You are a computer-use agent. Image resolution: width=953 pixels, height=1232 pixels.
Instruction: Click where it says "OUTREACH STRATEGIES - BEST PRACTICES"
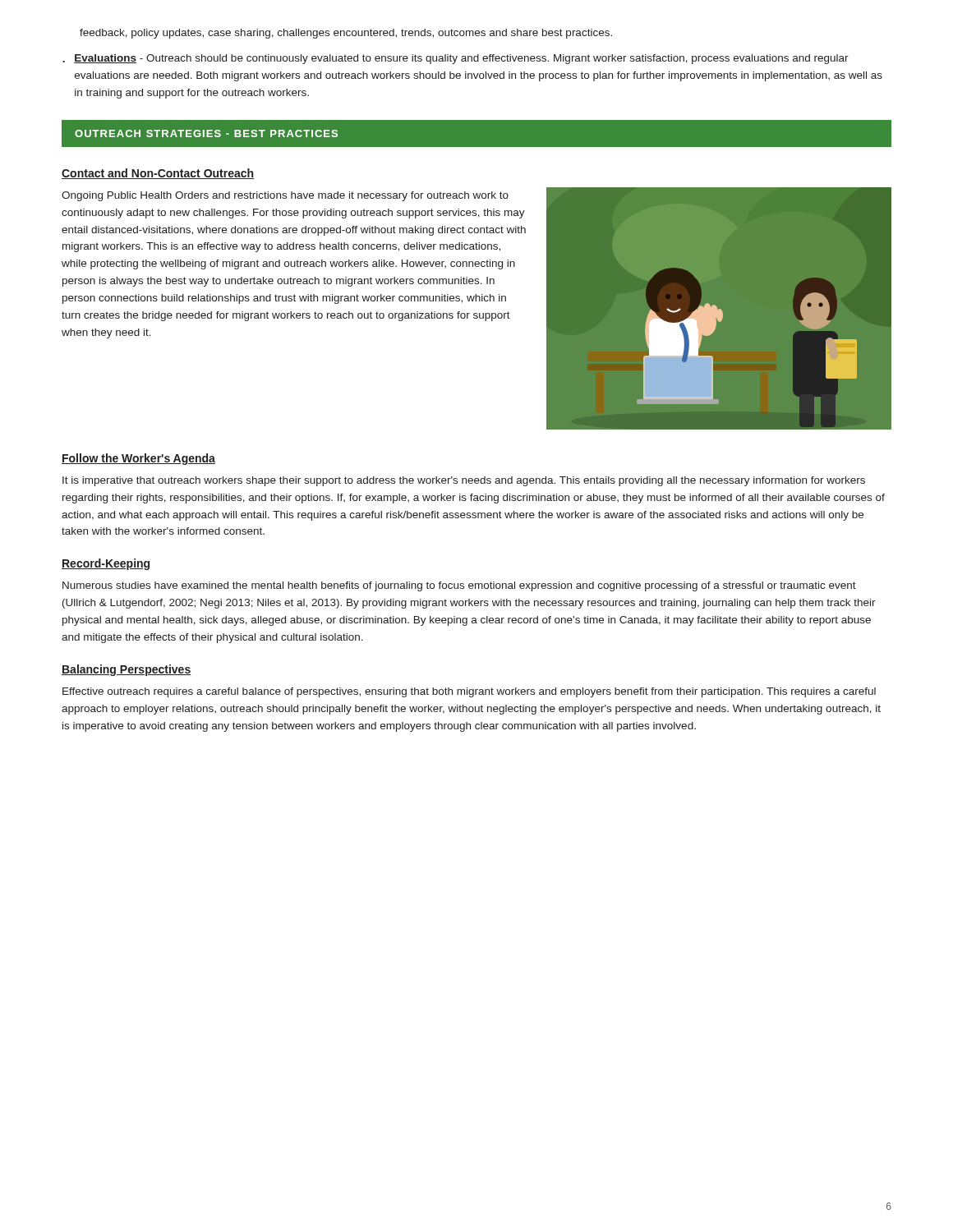(207, 133)
